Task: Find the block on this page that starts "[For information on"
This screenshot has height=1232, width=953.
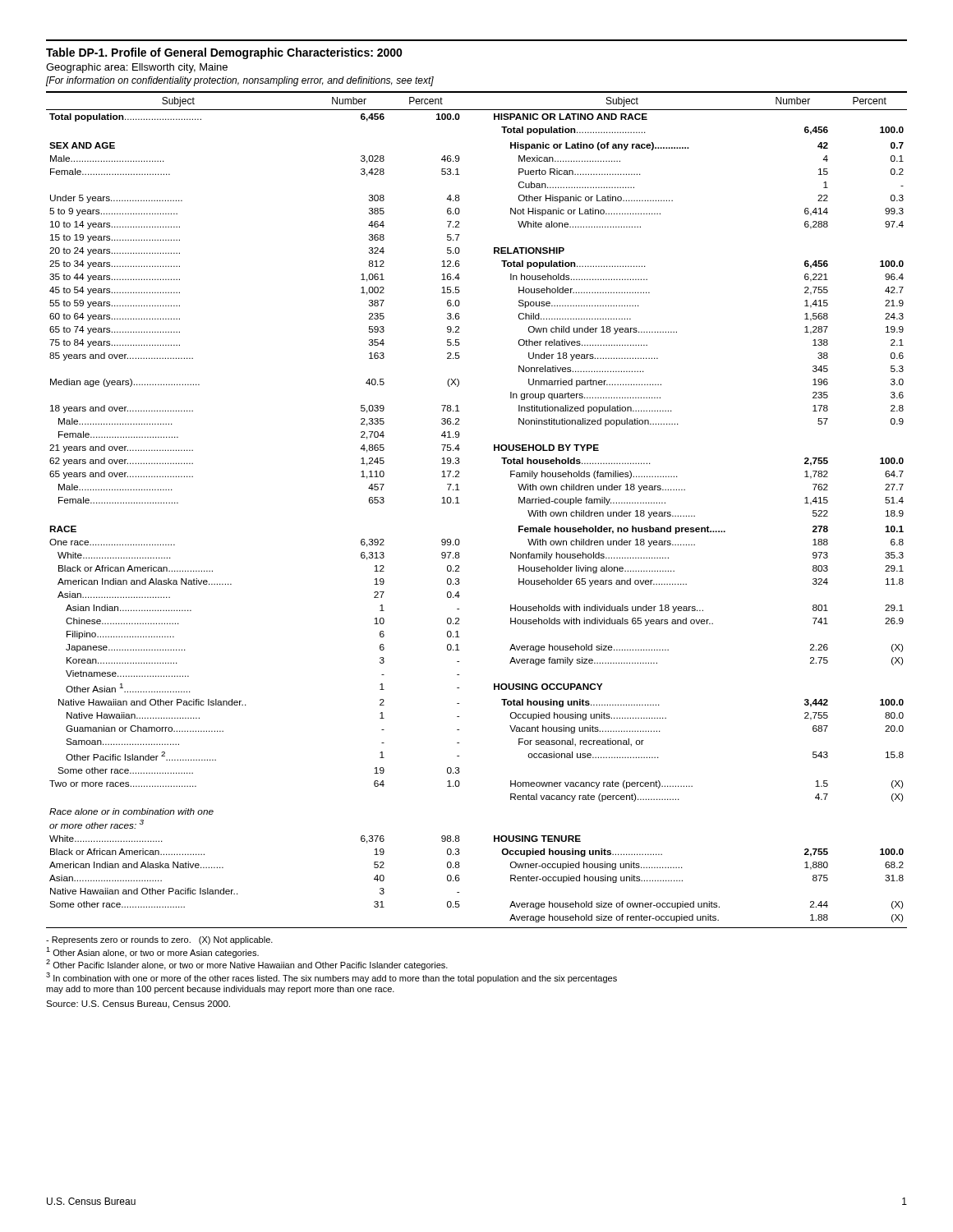Action: click(240, 81)
